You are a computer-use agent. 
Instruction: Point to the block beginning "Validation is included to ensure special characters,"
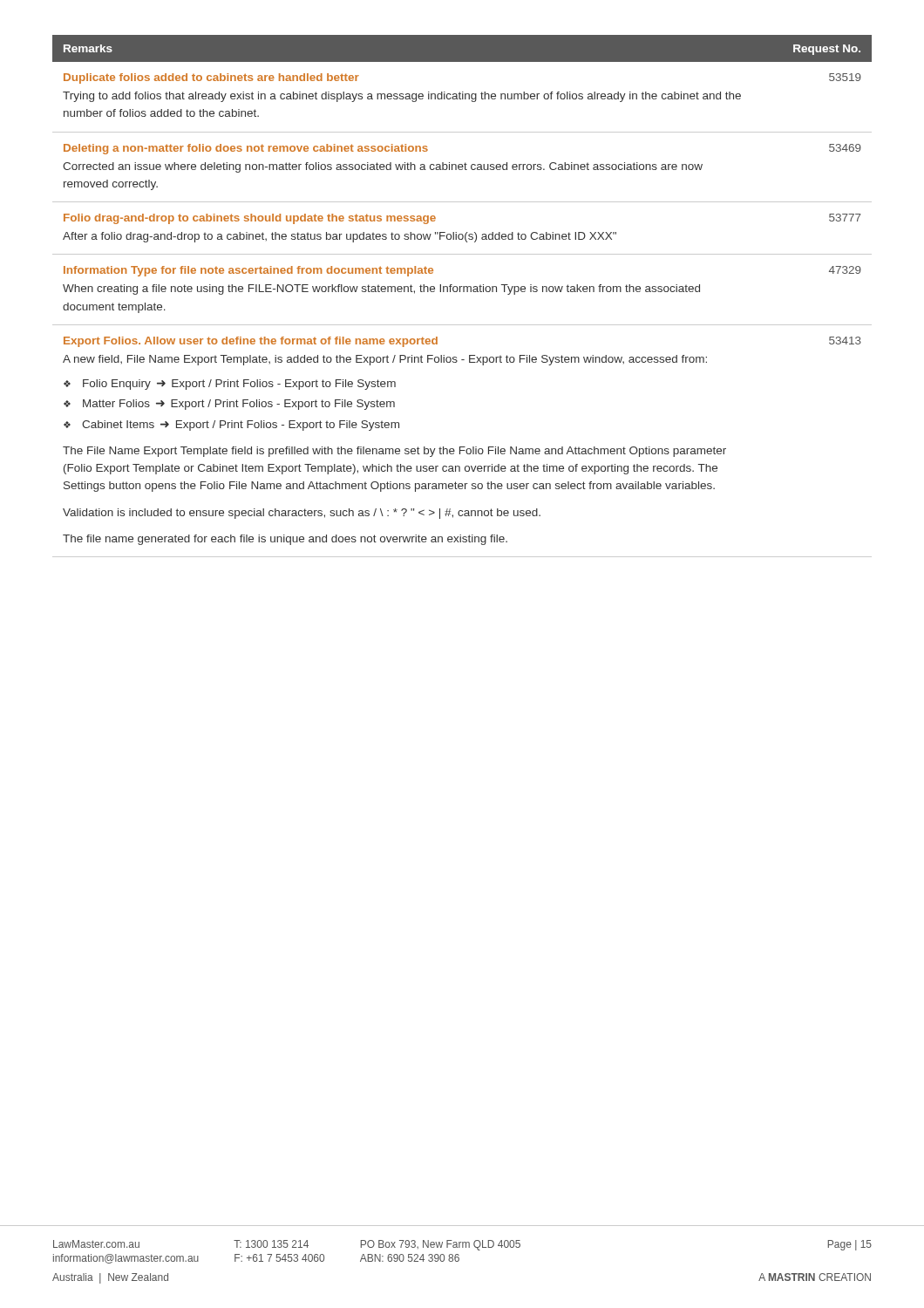point(302,512)
